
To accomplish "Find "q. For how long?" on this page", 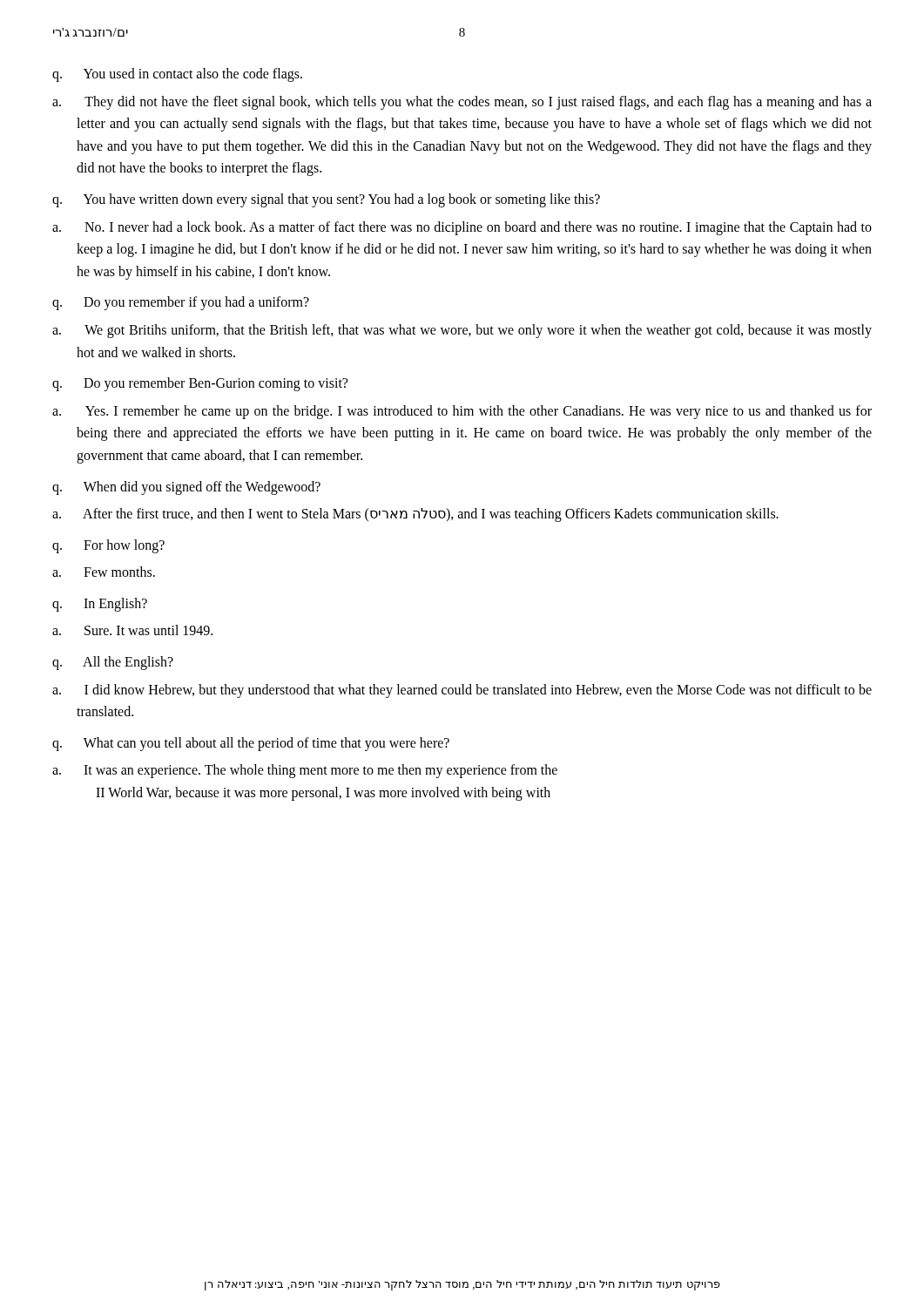I will [x=108, y=546].
